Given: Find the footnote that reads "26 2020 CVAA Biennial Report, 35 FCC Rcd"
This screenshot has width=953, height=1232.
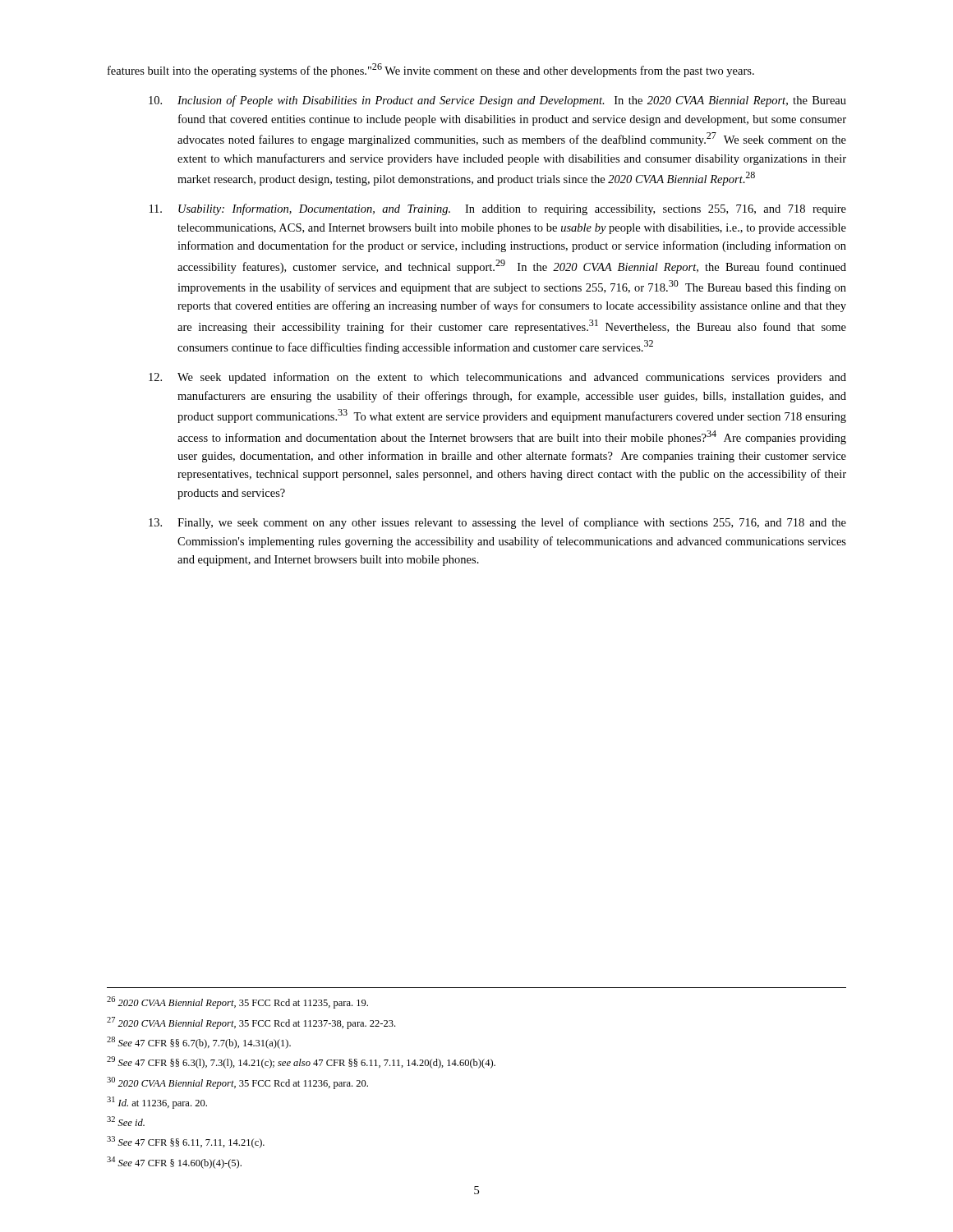Looking at the screenshot, I should (238, 1002).
